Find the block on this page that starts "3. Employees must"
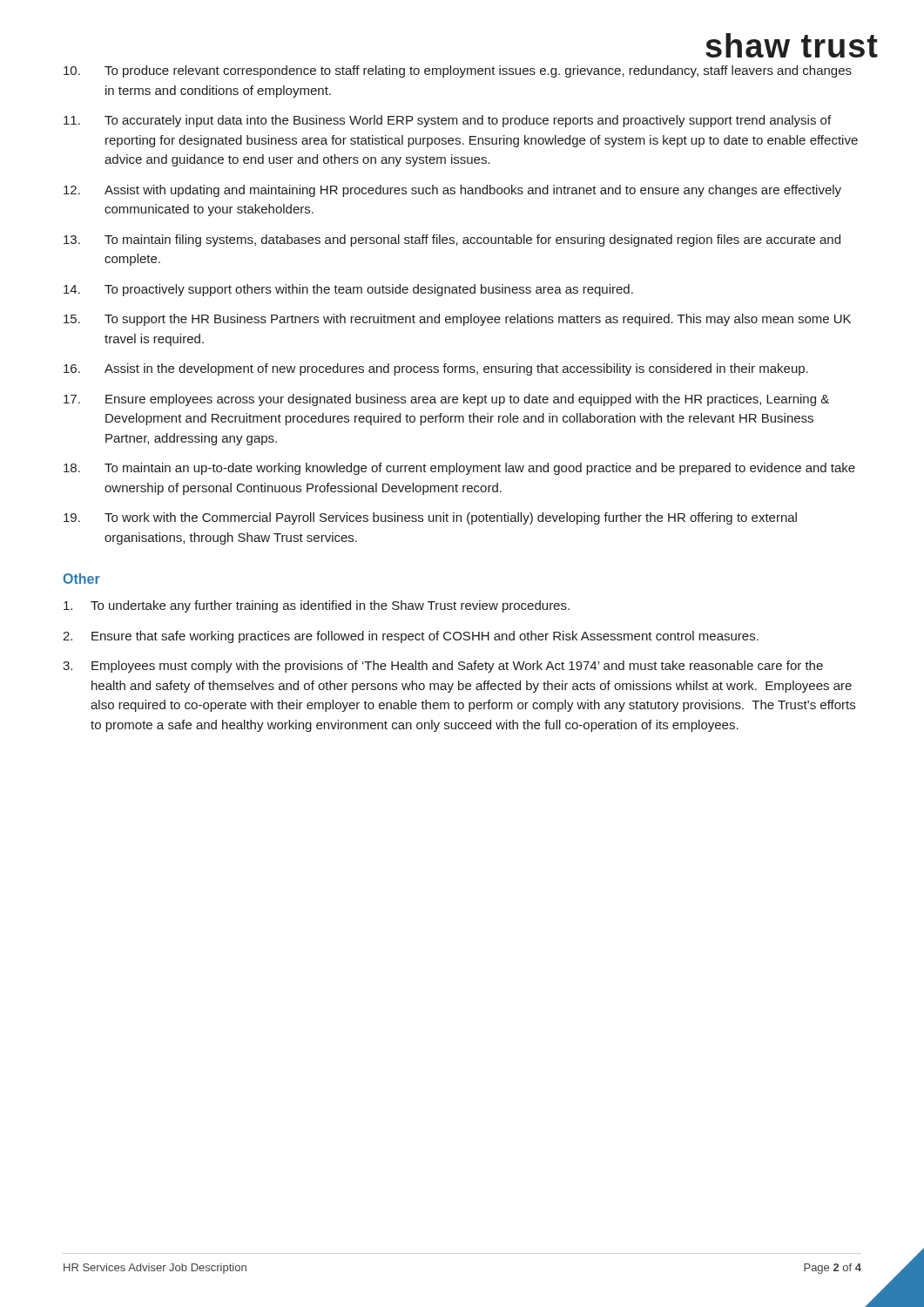This screenshot has width=924, height=1307. [x=462, y=695]
